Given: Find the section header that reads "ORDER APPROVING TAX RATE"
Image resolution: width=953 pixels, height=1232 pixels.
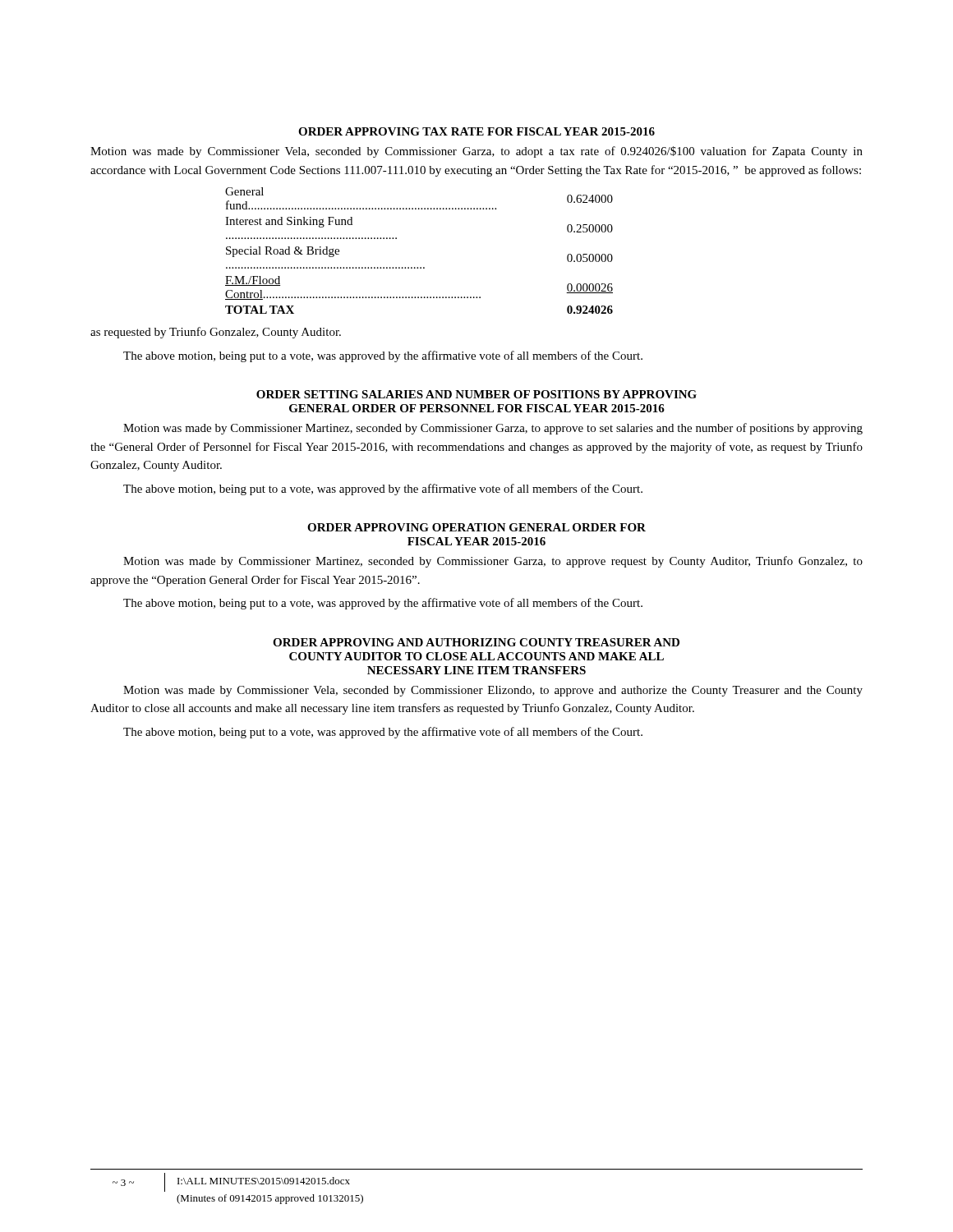Looking at the screenshot, I should click(476, 131).
